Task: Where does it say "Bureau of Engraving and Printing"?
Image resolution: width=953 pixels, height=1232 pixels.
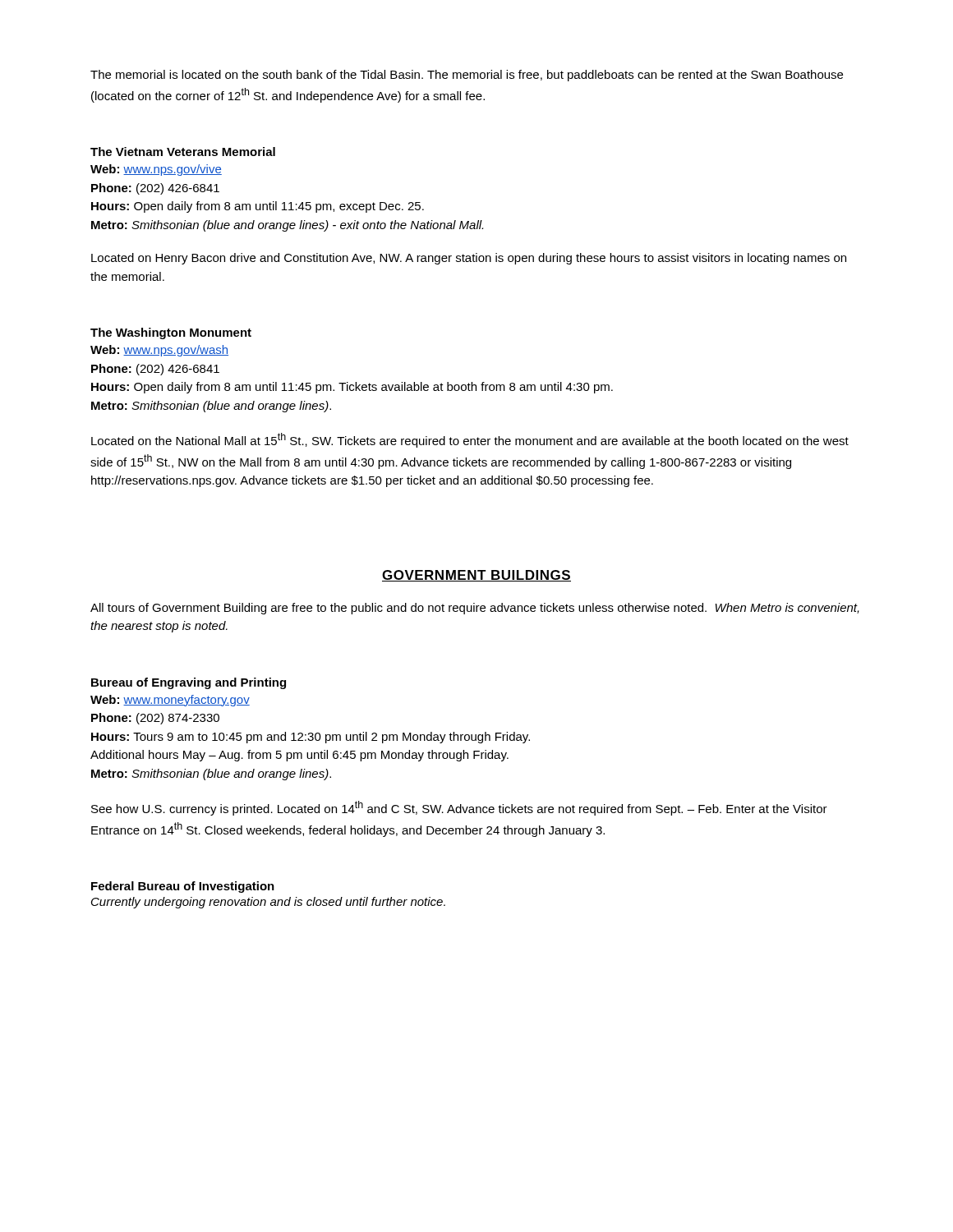Action: coord(189,682)
